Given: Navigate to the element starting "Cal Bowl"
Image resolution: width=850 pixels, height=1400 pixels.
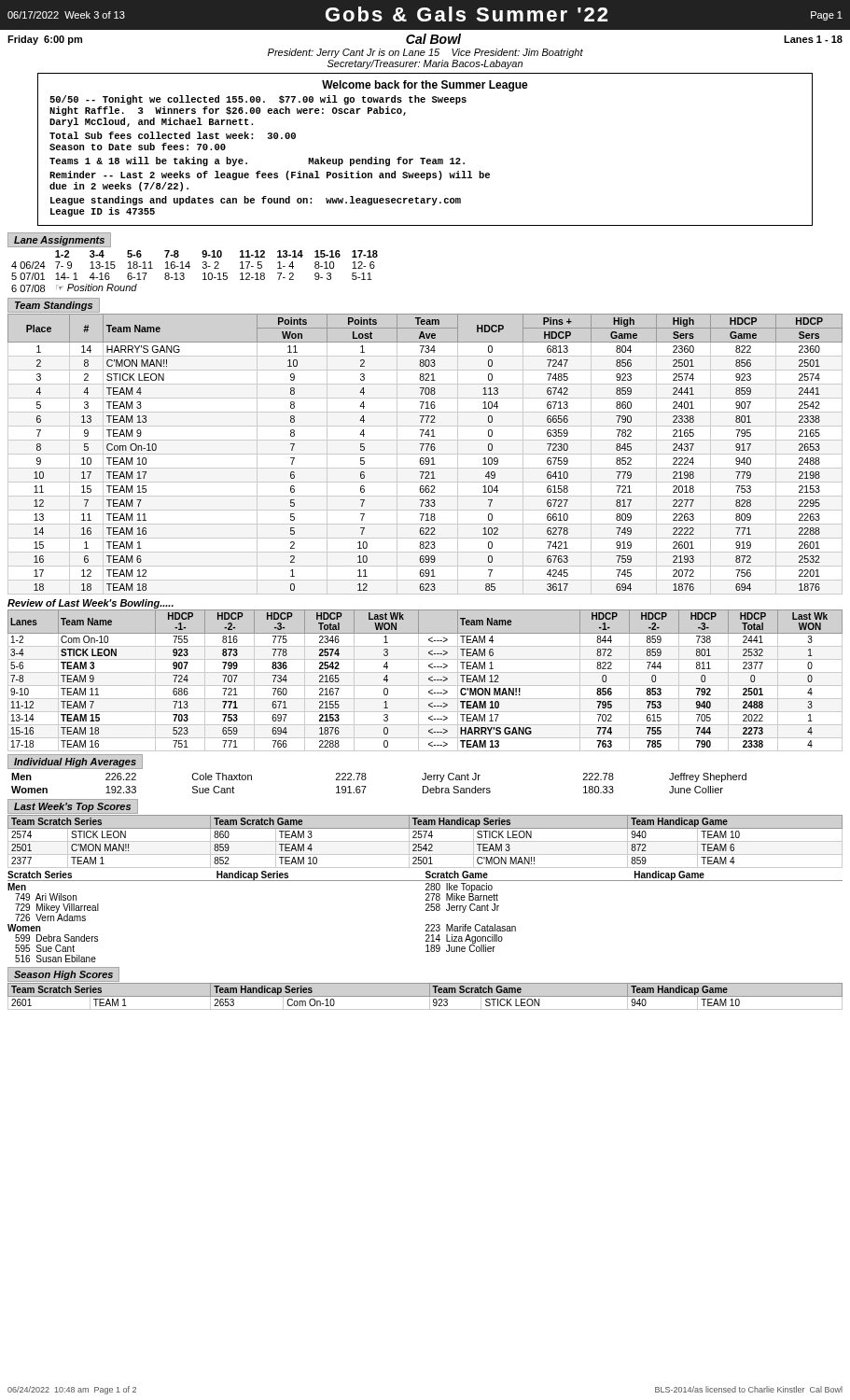Looking at the screenshot, I should (433, 39).
